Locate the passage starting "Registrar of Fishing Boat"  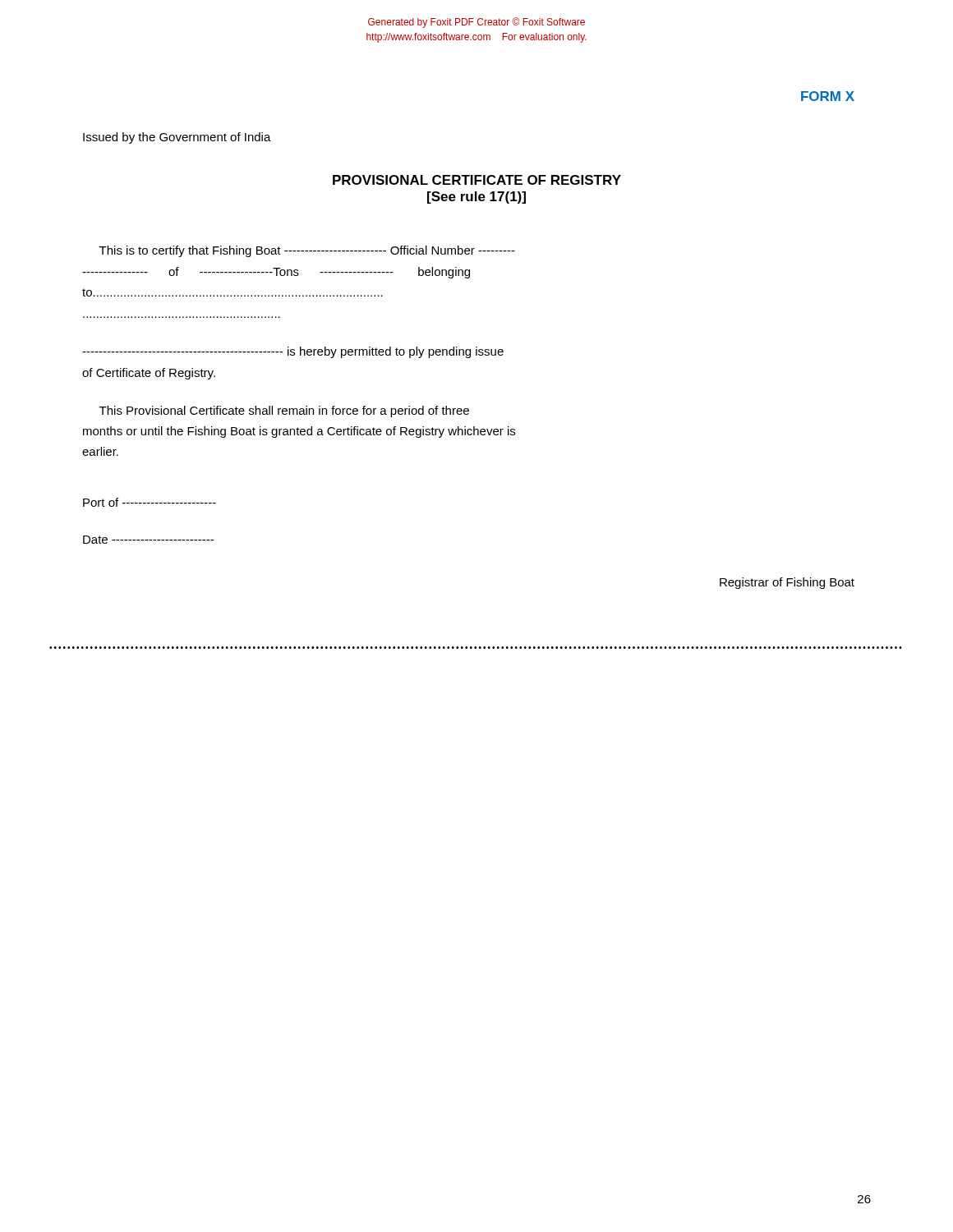coord(787,582)
